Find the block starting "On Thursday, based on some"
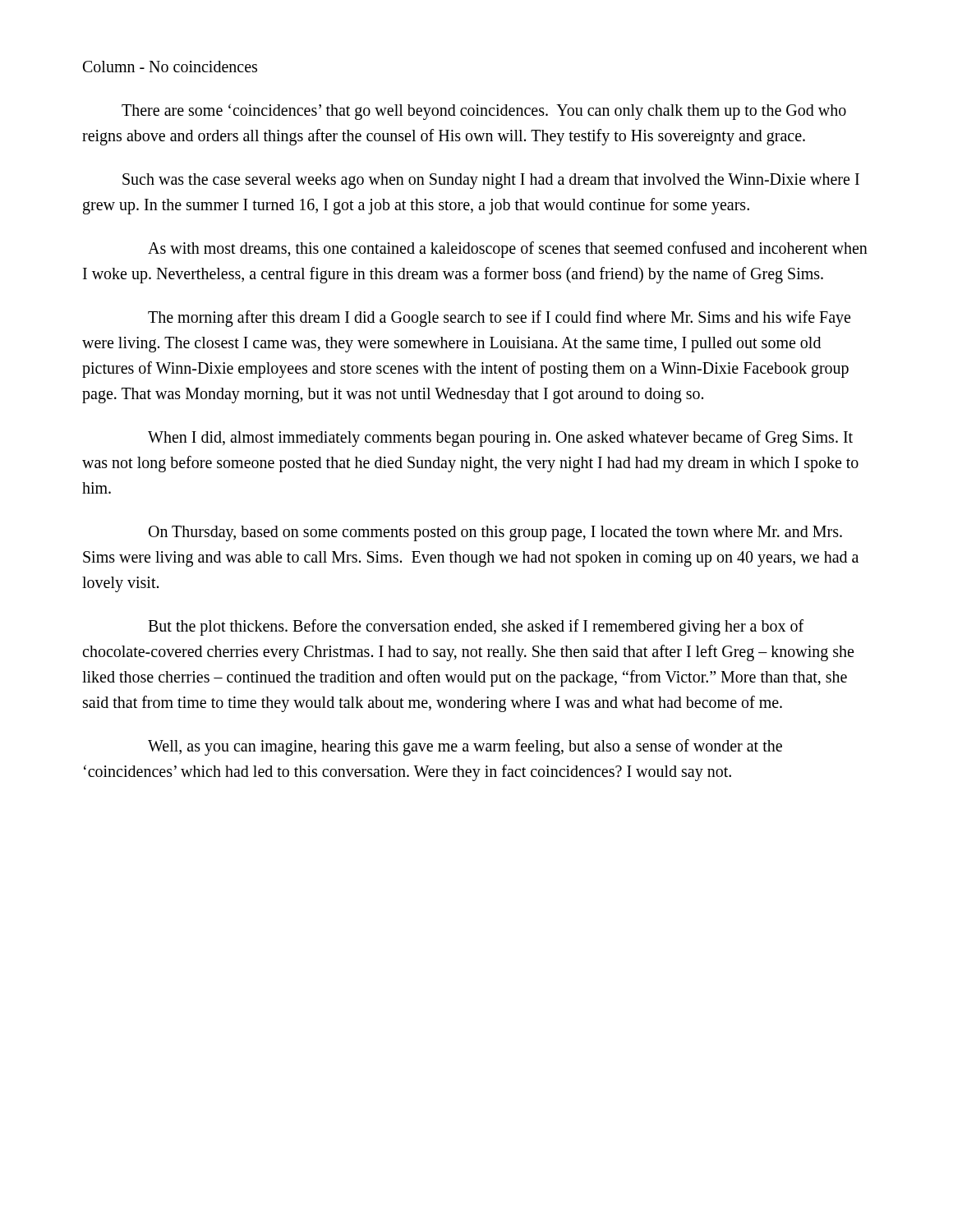 click(470, 557)
